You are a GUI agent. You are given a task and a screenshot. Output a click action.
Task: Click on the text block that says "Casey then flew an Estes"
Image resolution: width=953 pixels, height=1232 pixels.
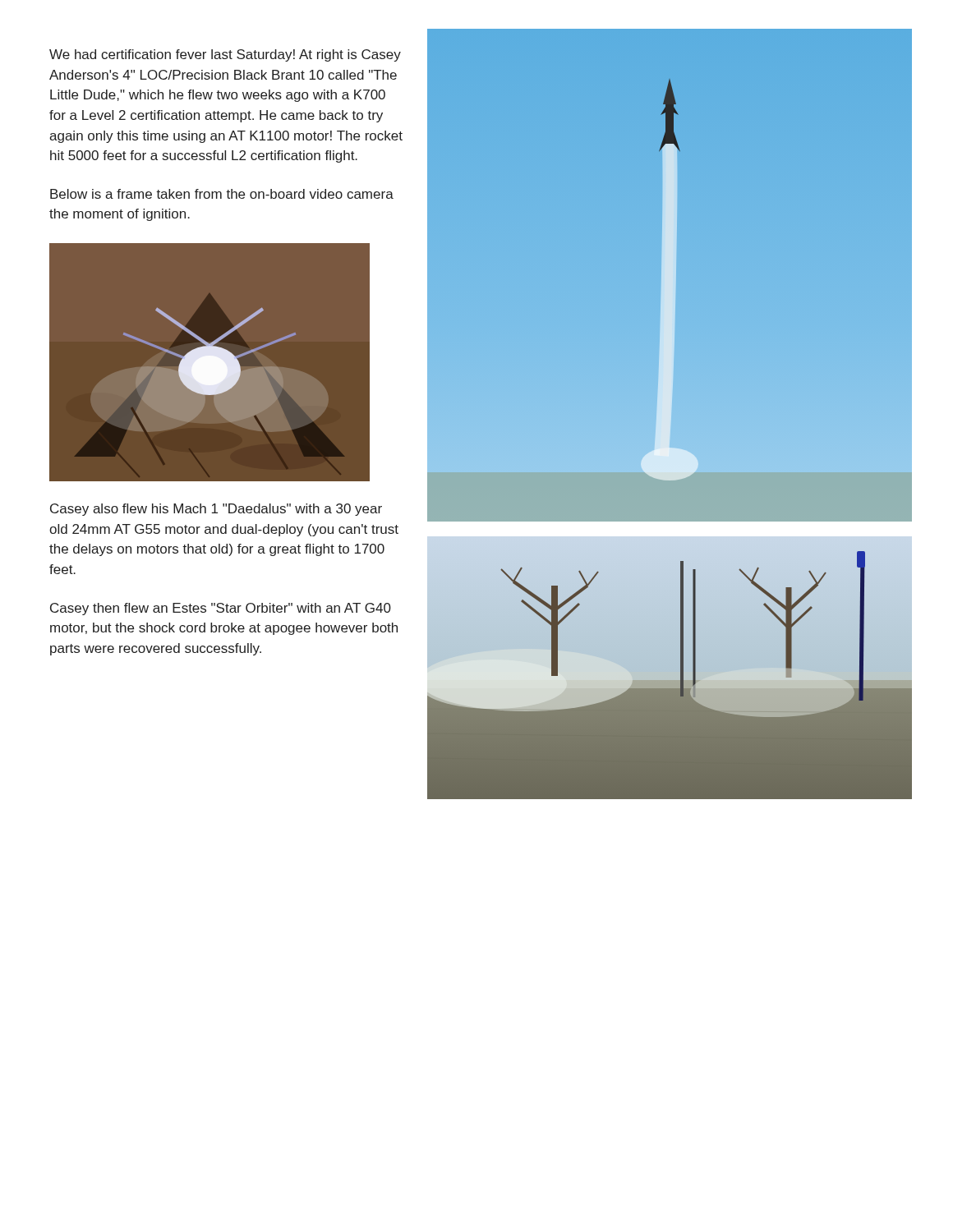pyautogui.click(x=224, y=628)
